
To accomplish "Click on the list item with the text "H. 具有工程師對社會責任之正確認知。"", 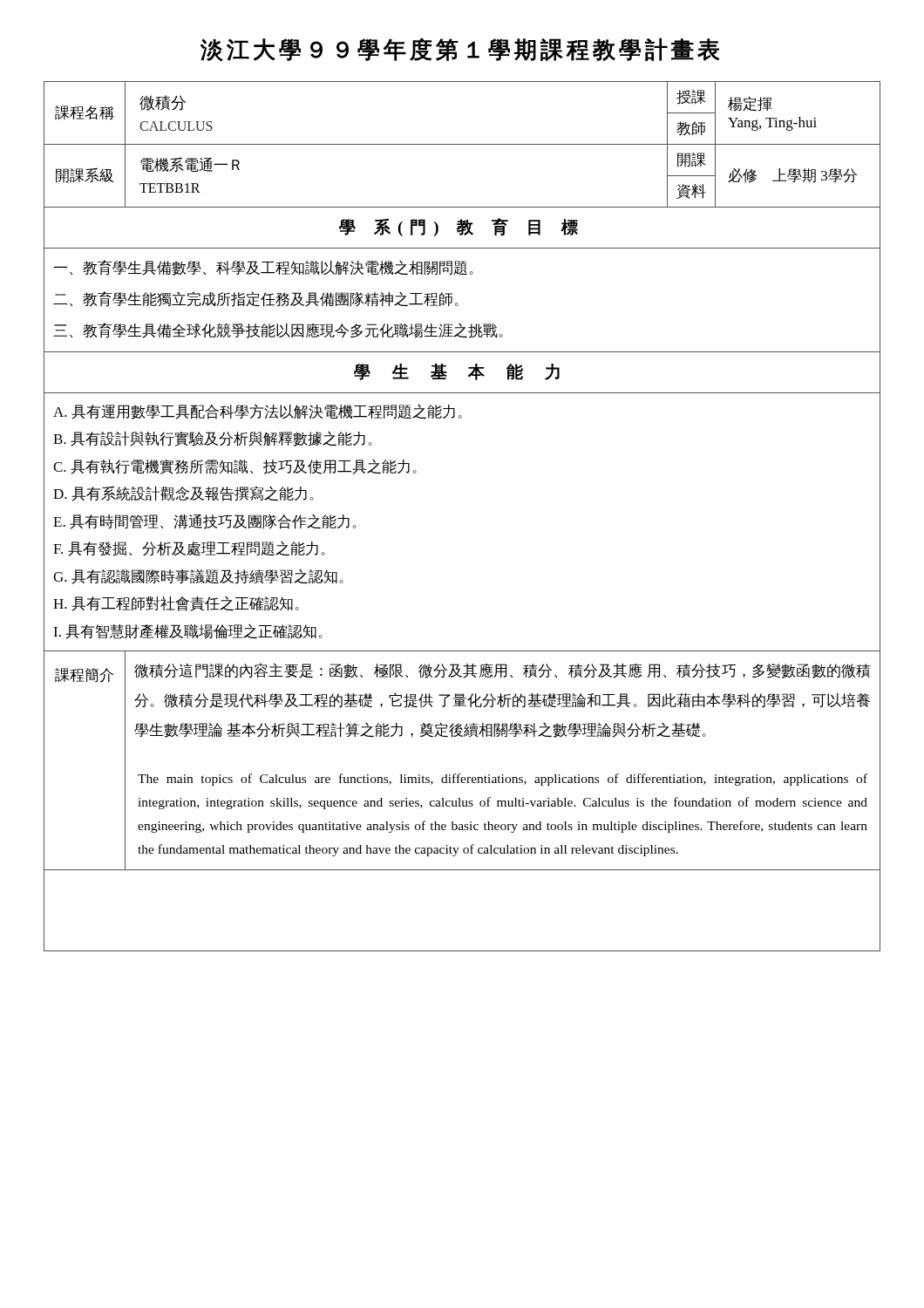I will pos(181,604).
